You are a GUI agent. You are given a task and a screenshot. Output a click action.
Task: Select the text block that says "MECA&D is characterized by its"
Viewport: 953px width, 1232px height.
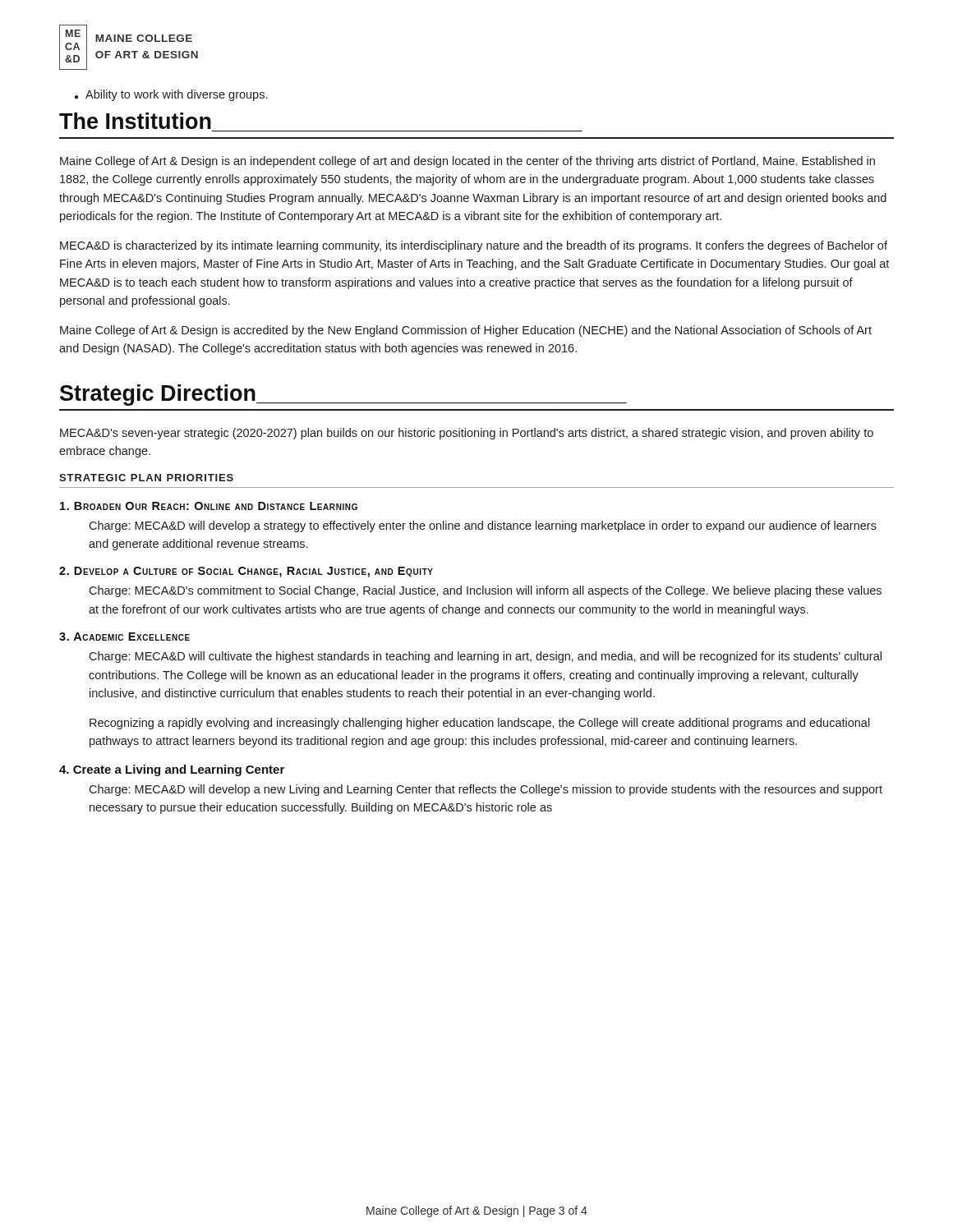pos(474,273)
